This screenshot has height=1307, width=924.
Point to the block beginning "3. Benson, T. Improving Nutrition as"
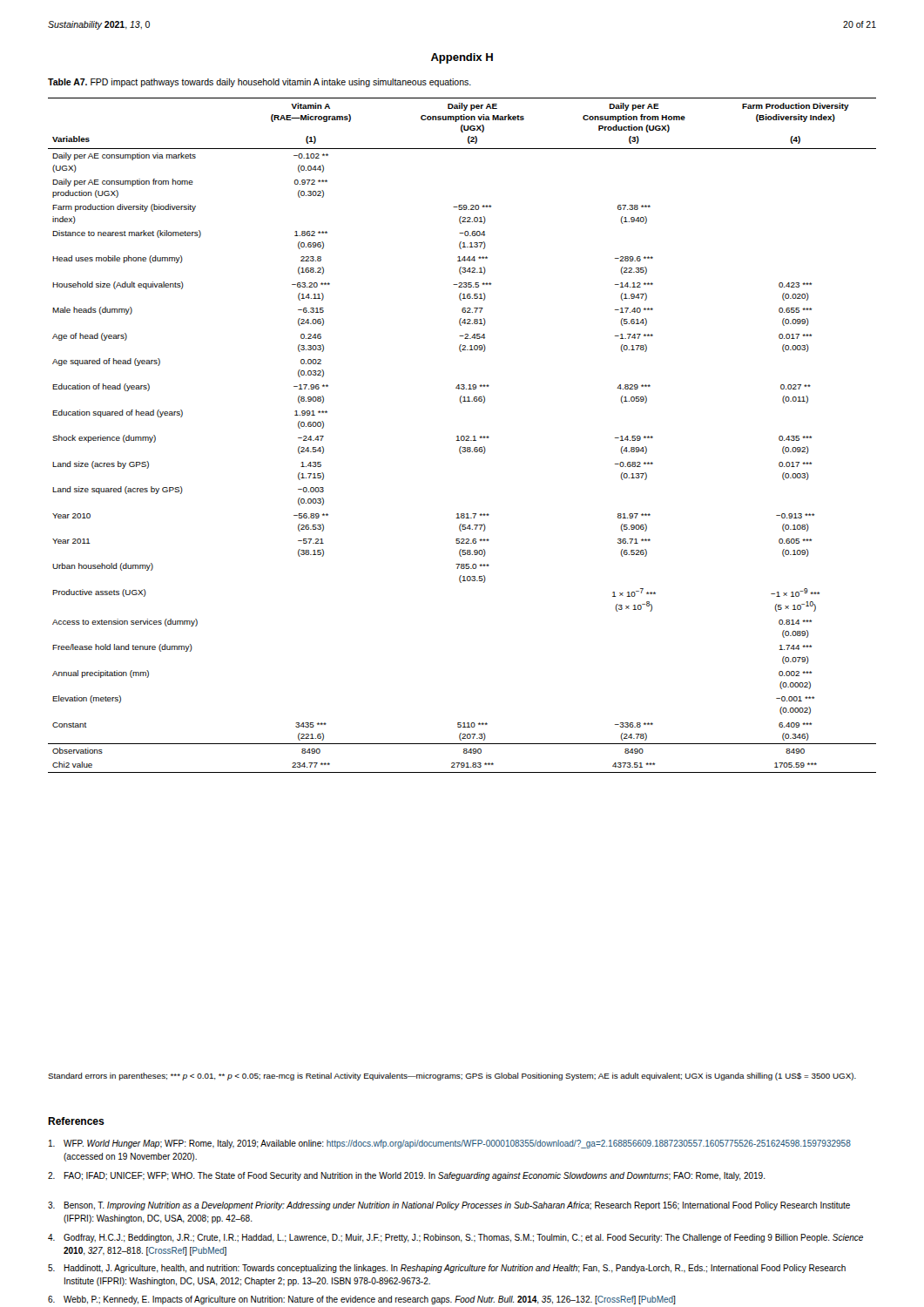462,1212
